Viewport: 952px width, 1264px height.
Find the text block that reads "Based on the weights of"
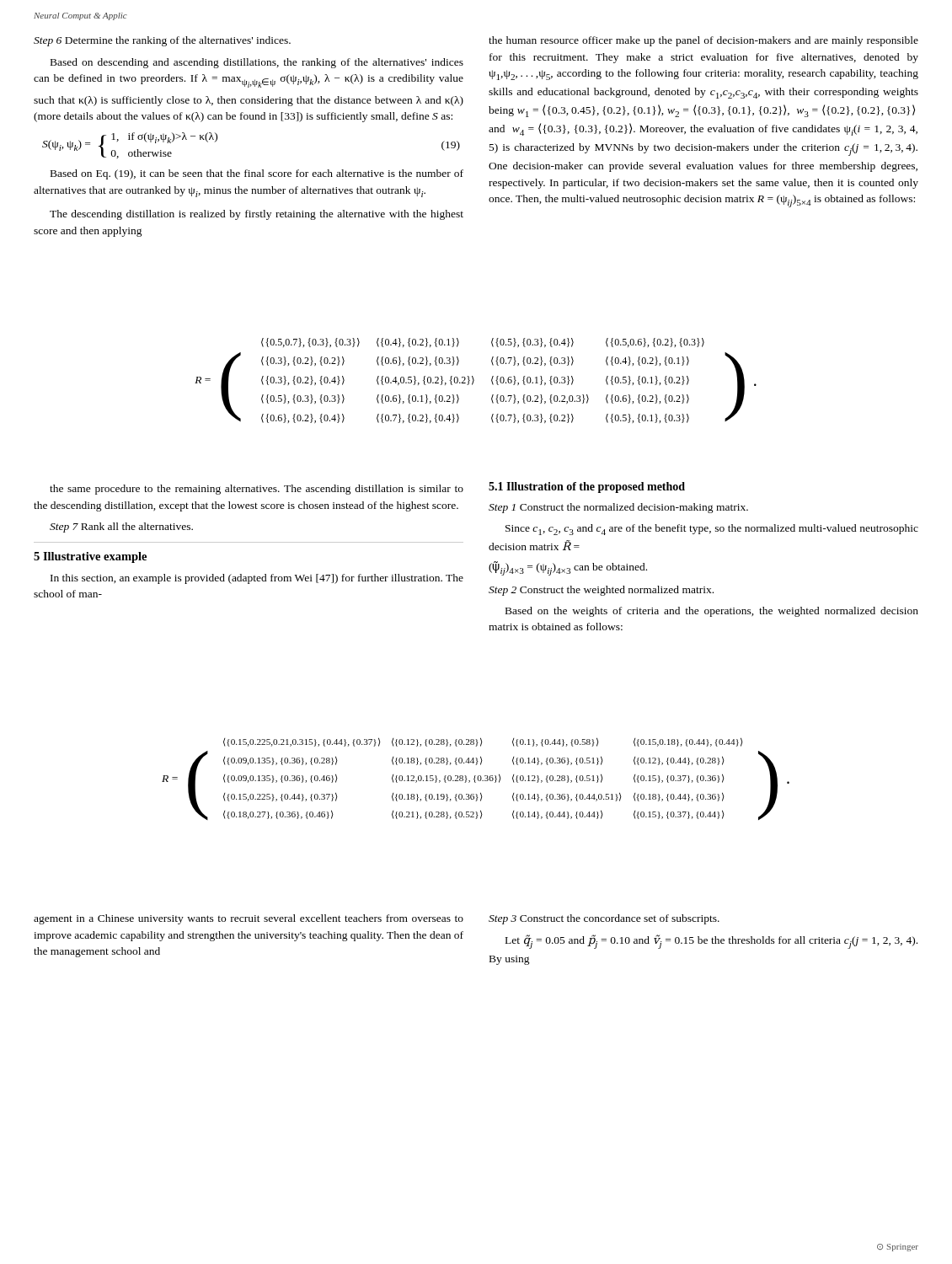[x=703, y=618]
